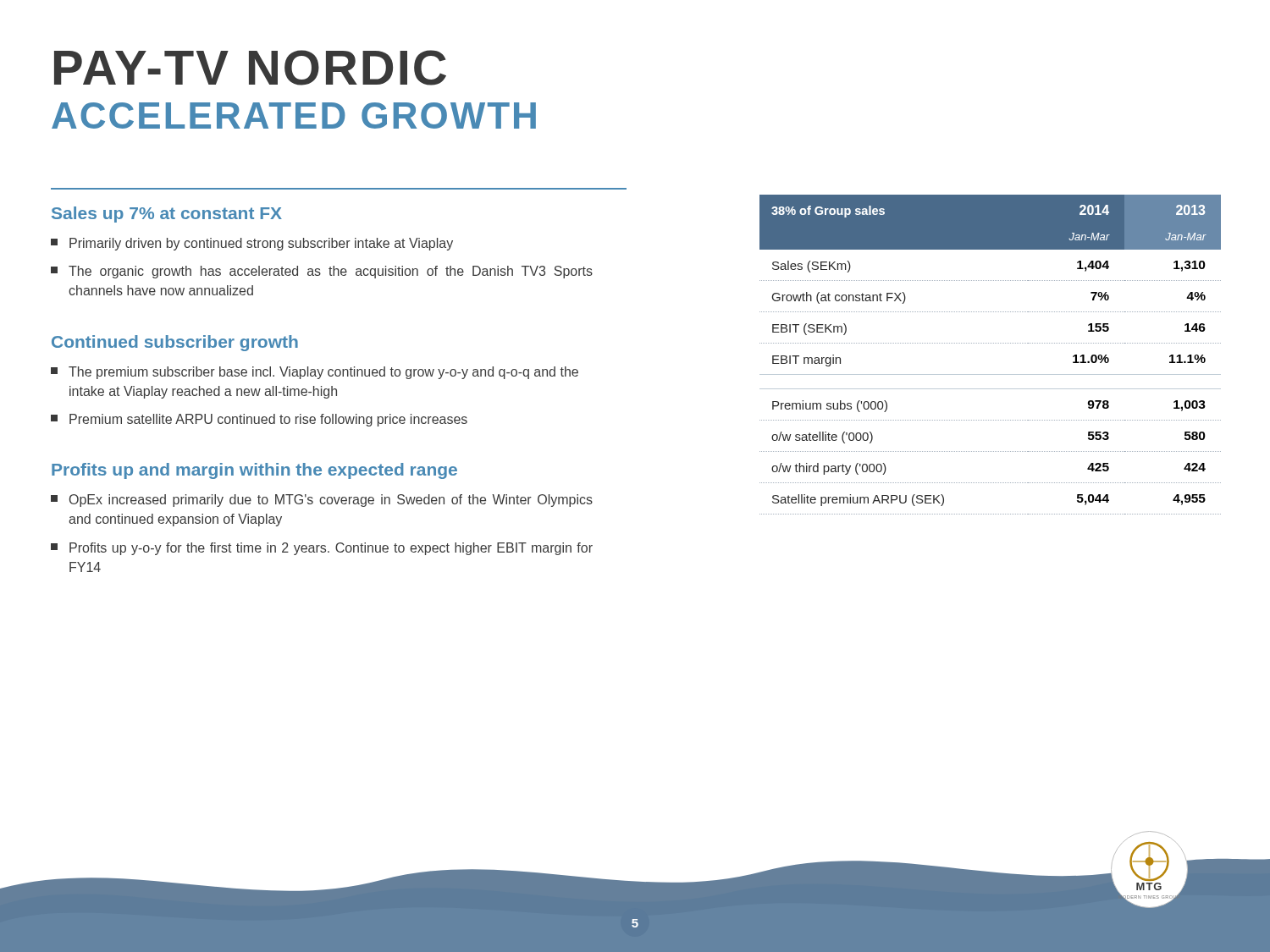Locate the list item that says "The organic growth has"

pos(322,281)
